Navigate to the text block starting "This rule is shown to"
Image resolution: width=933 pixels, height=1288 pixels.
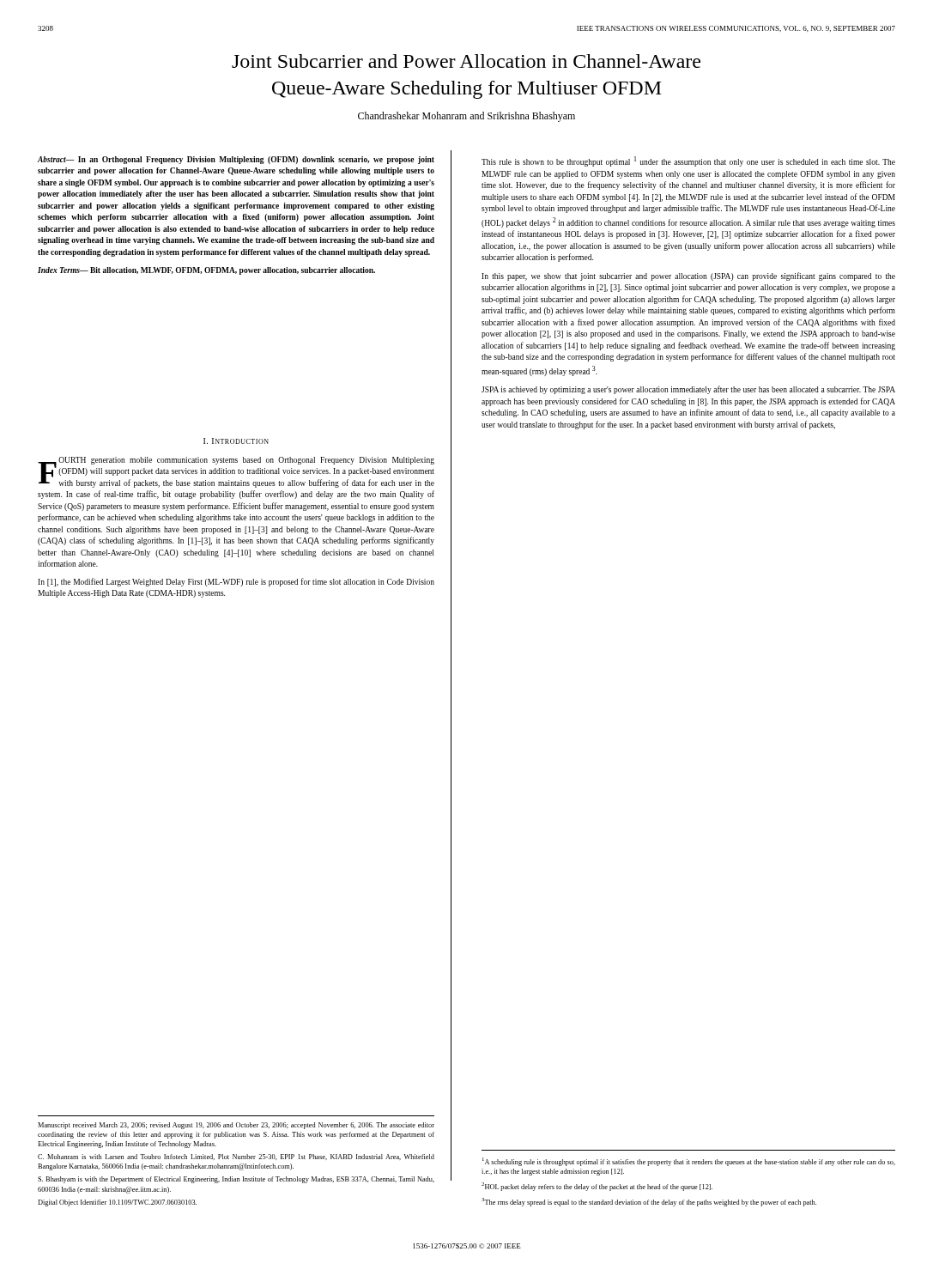click(688, 293)
